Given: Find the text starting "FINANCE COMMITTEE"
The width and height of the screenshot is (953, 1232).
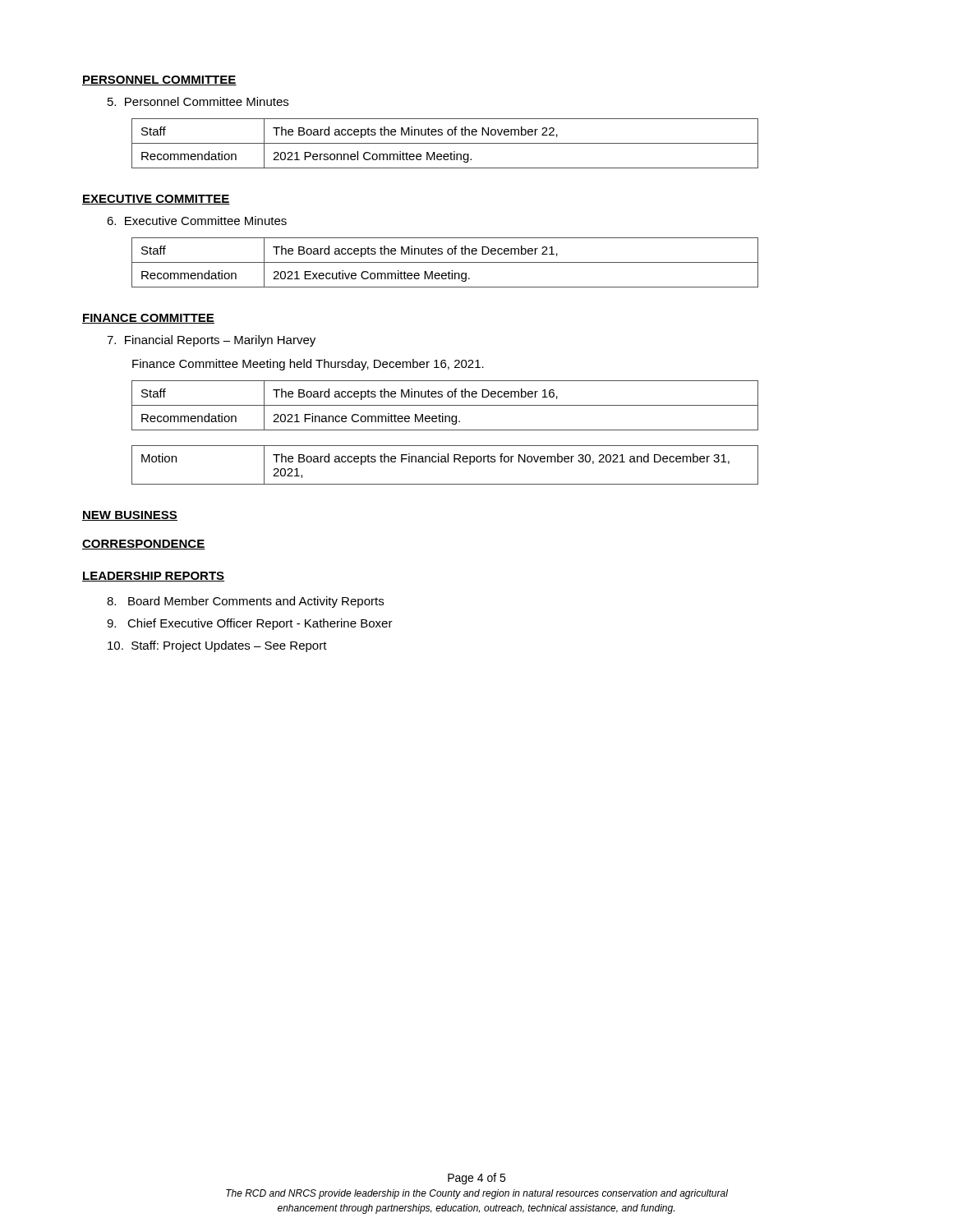Looking at the screenshot, I should click(148, 317).
